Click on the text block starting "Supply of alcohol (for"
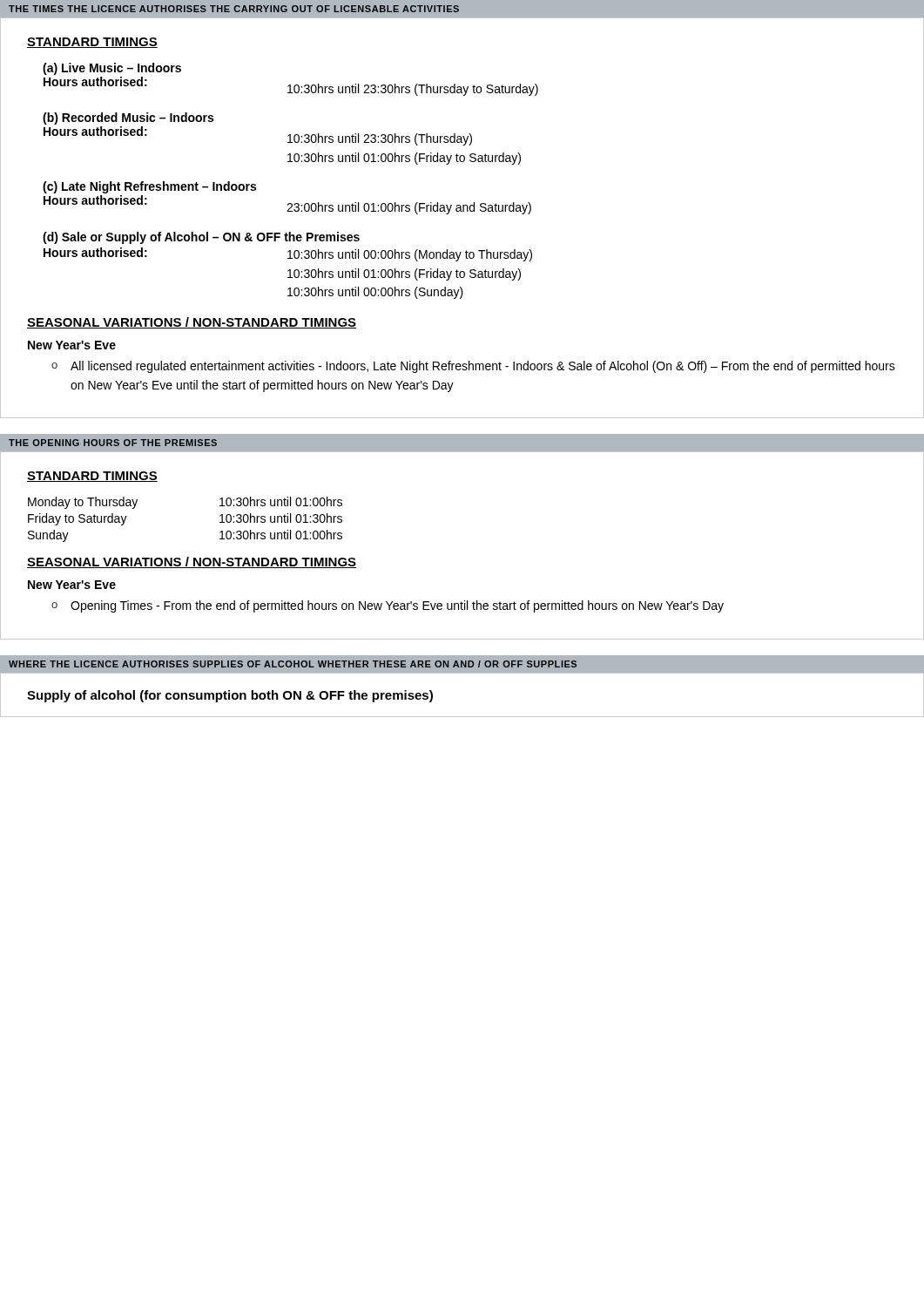Screen dimensions: 1307x924 click(x=230, y=695)
